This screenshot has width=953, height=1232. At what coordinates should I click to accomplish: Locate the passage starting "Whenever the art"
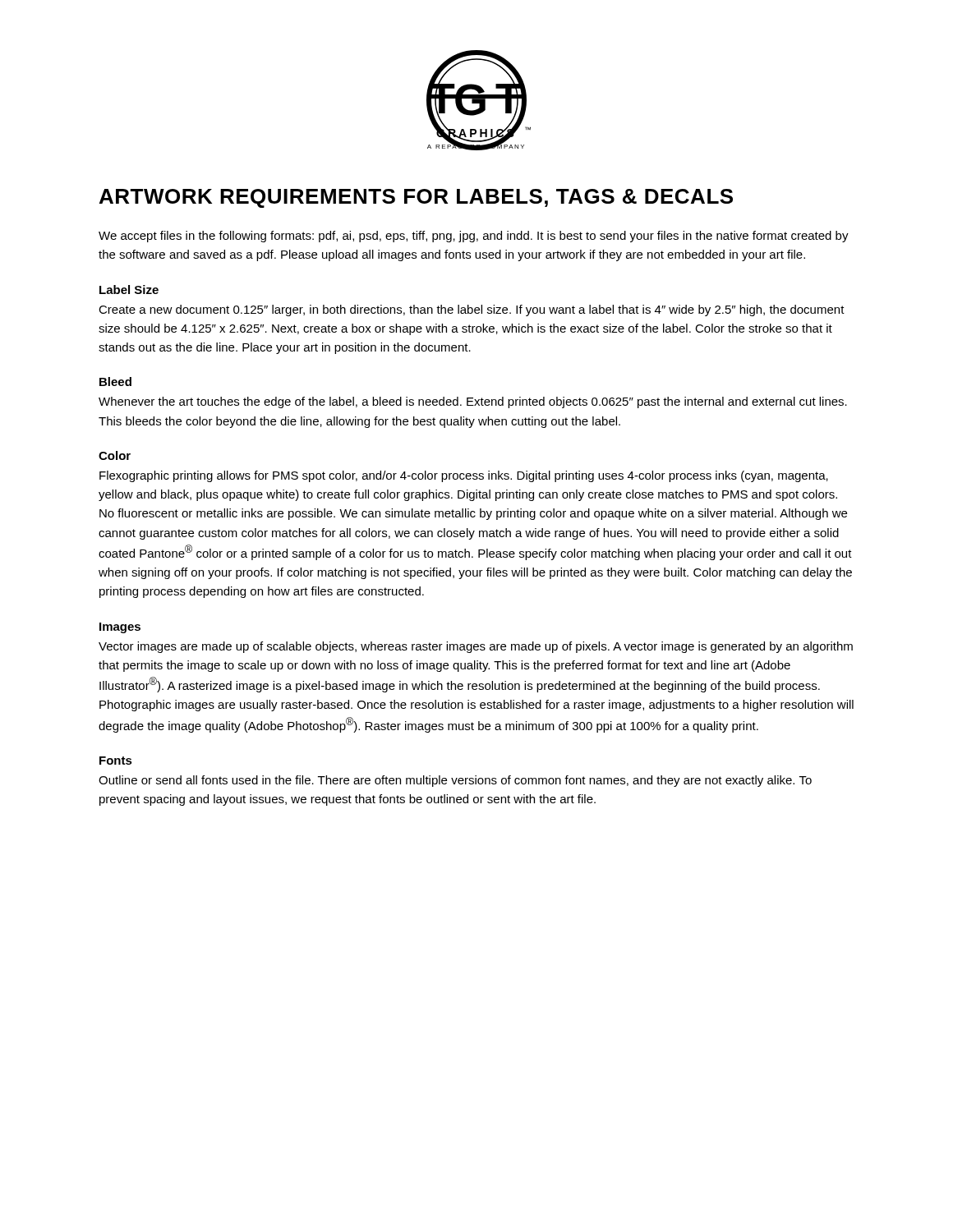pyautogui.click(x=473, y=411)
